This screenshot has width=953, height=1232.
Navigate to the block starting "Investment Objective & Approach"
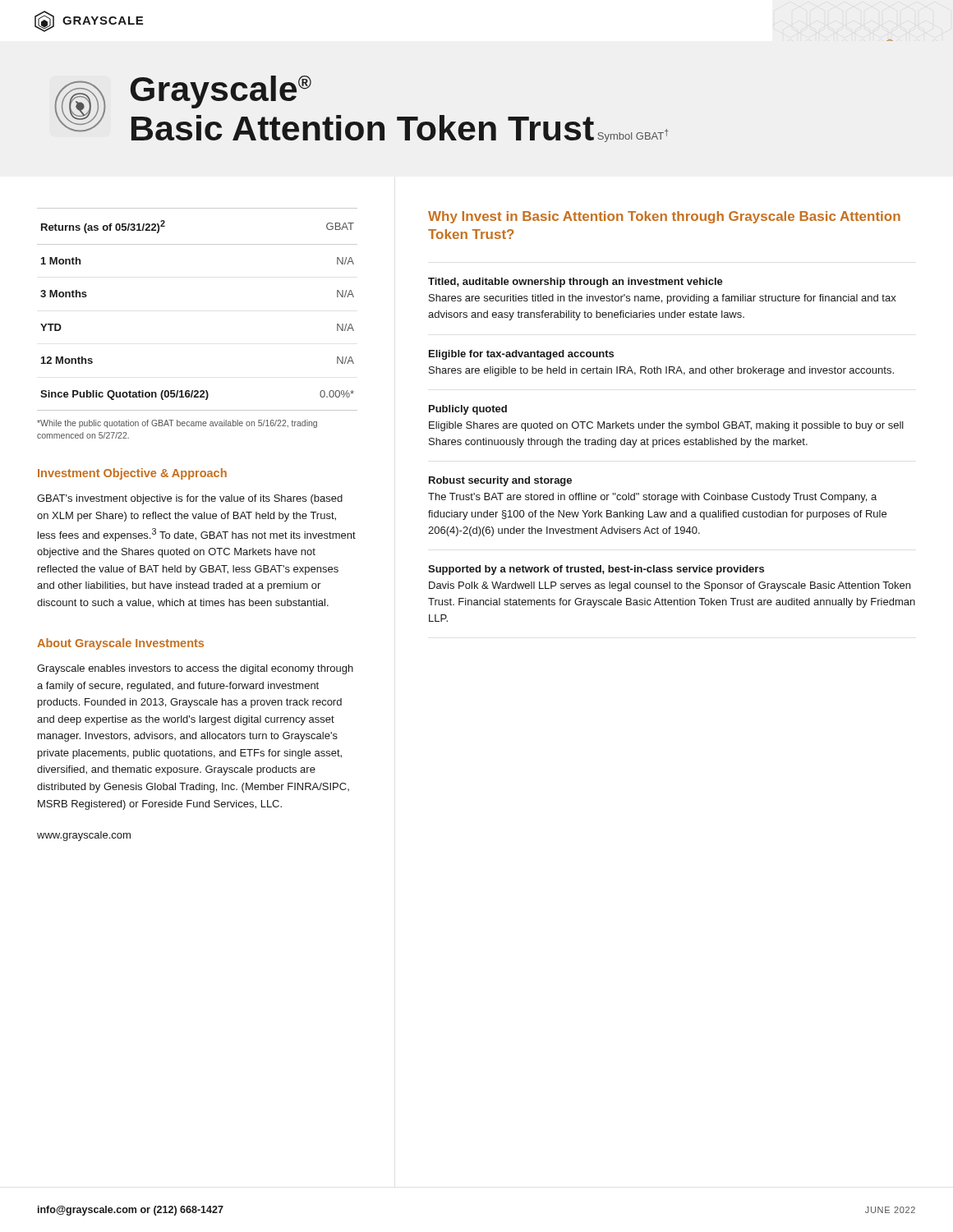[x=132, y=473]
